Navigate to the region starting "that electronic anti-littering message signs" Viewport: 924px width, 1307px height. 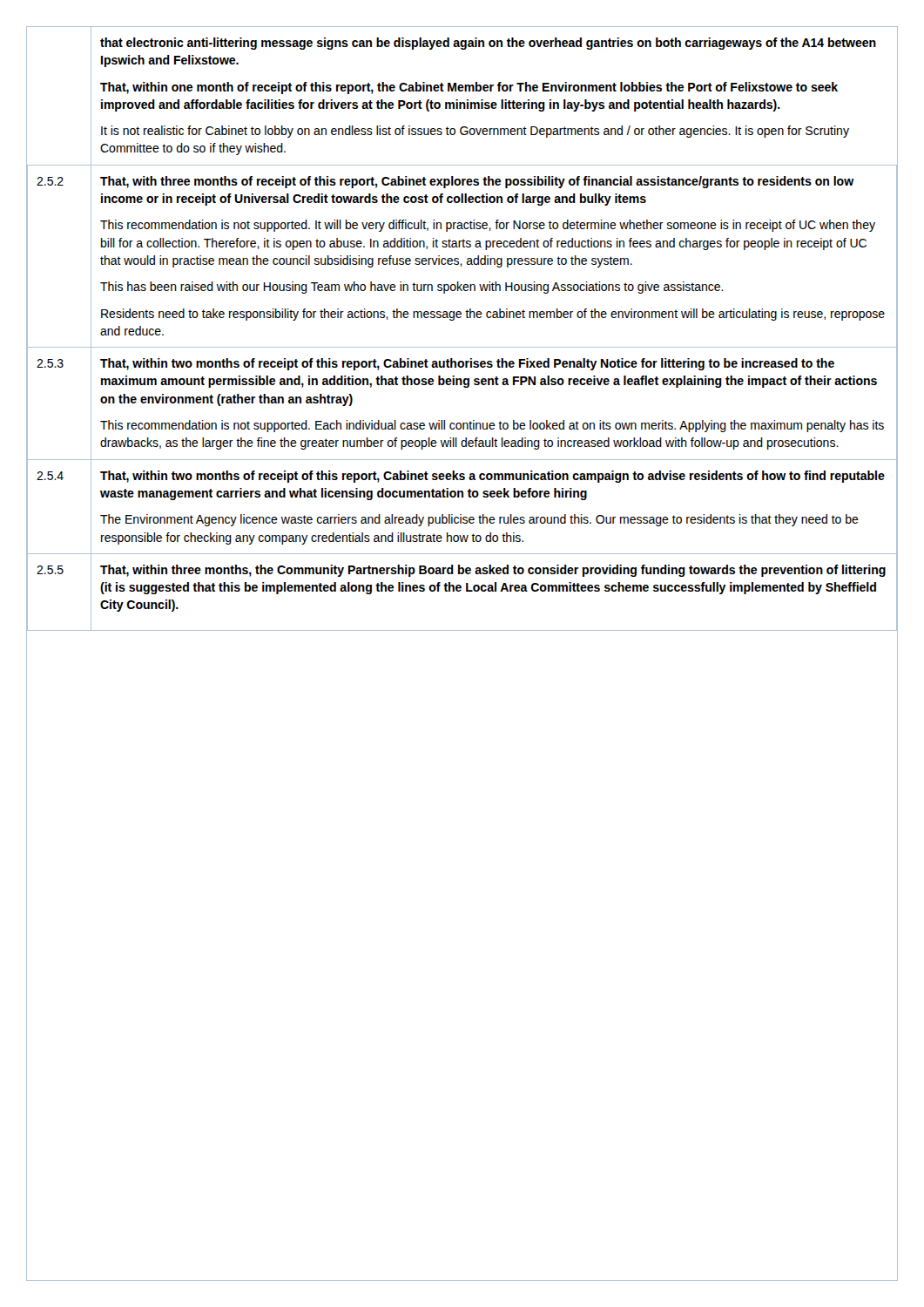tap(488, 51)
